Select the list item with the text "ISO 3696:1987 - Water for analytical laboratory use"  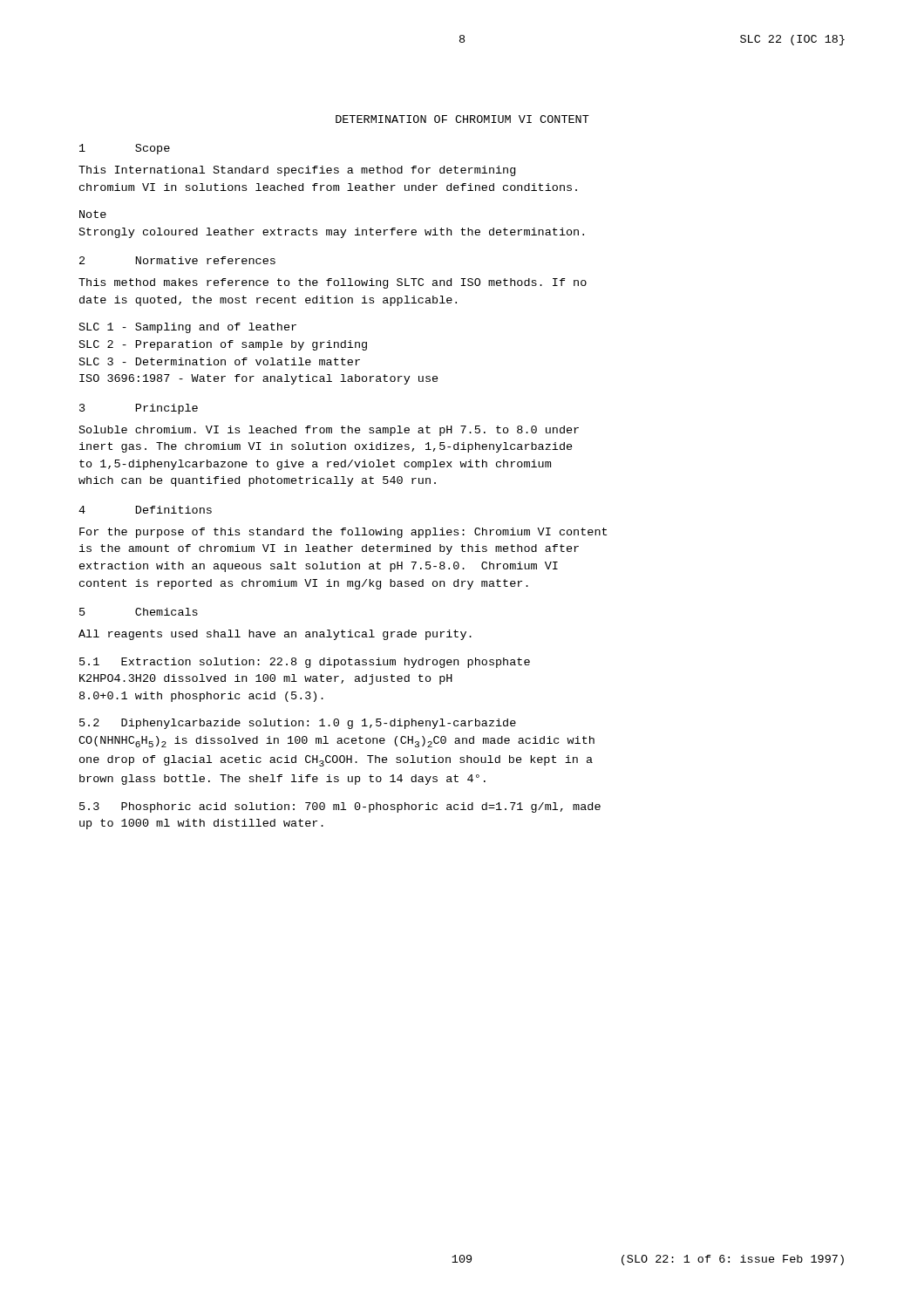[259, 379]
